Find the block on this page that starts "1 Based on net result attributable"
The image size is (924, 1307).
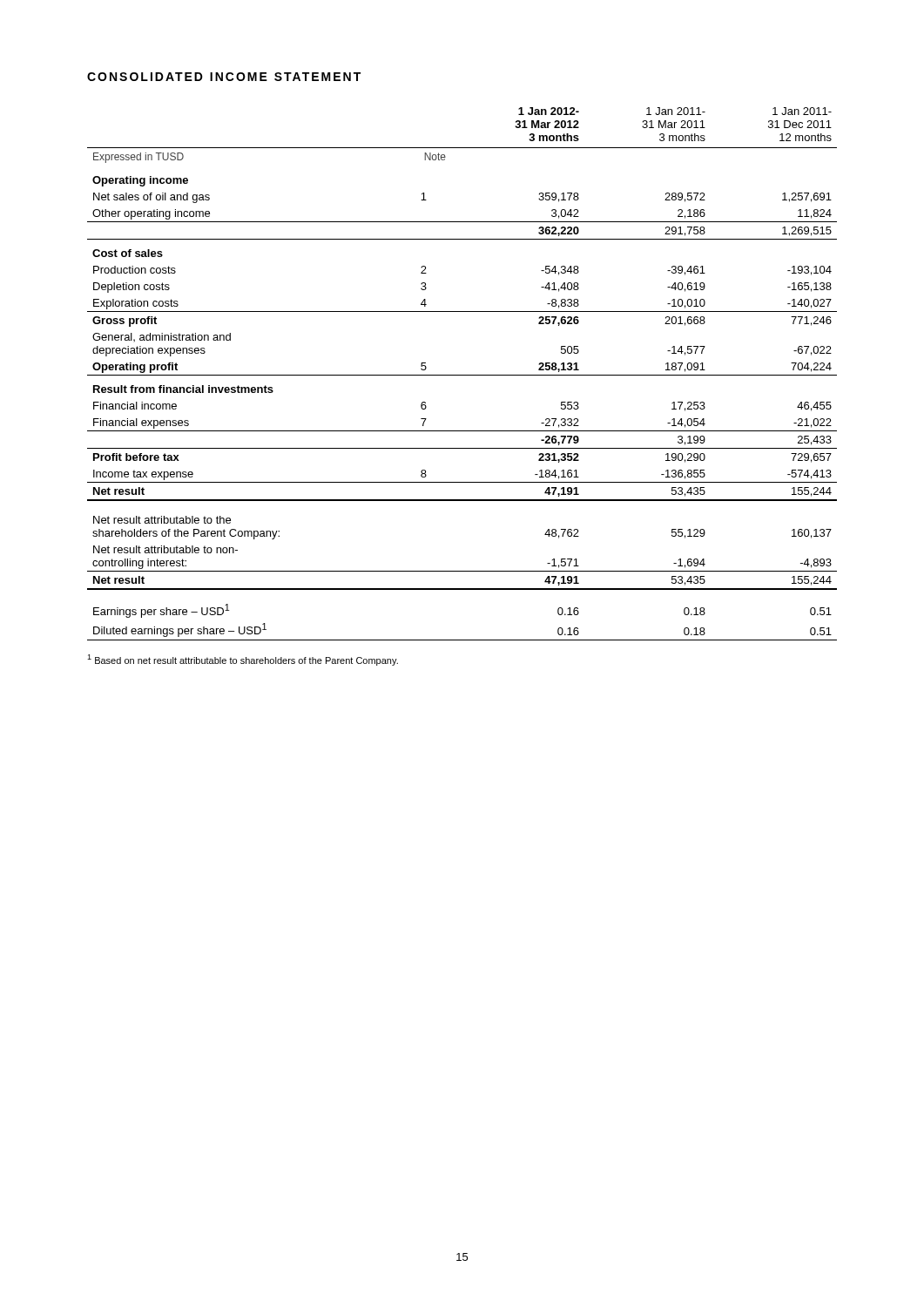click(x=243, y=659)
